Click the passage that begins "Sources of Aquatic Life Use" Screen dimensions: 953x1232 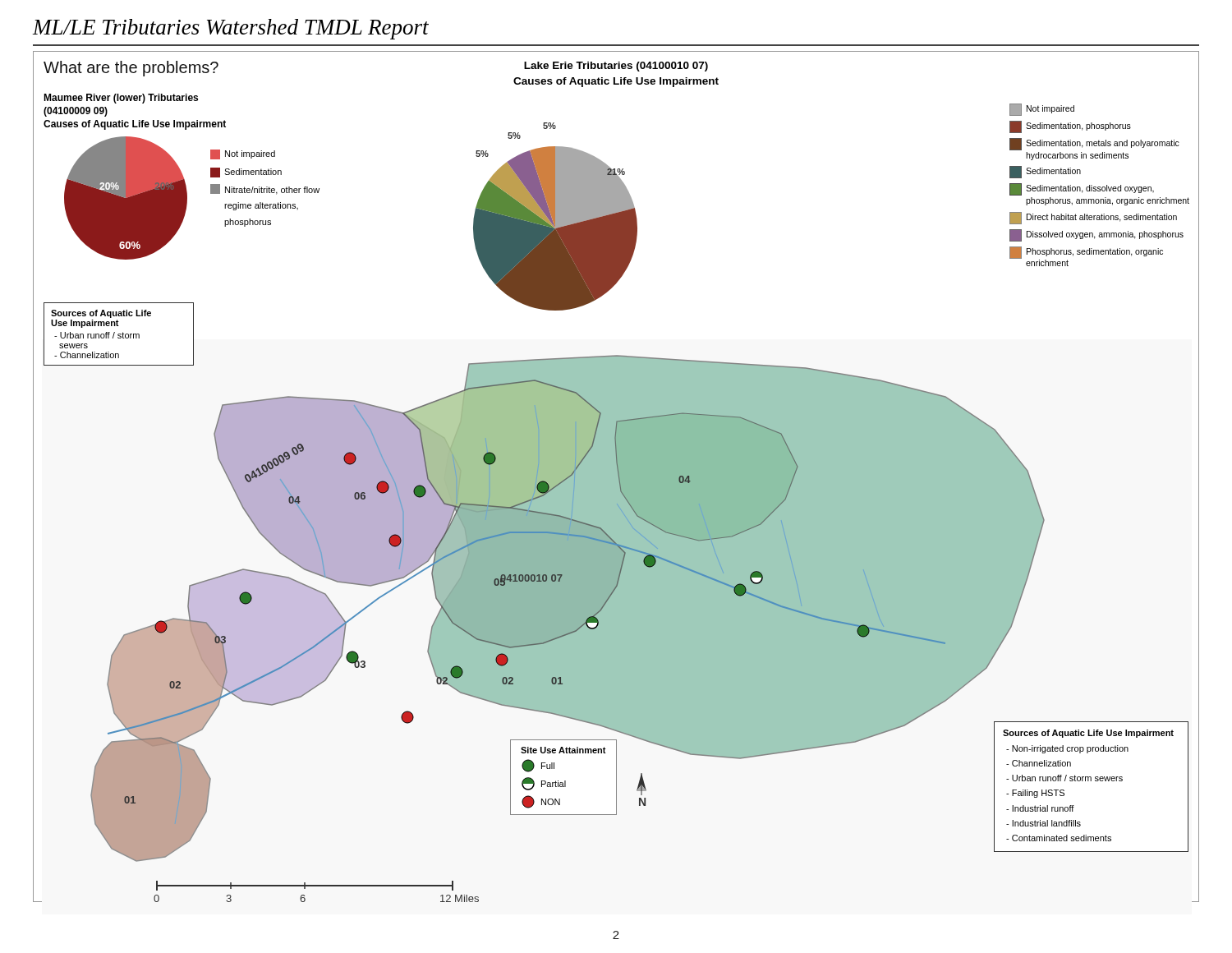click(x=1091, y=787)
